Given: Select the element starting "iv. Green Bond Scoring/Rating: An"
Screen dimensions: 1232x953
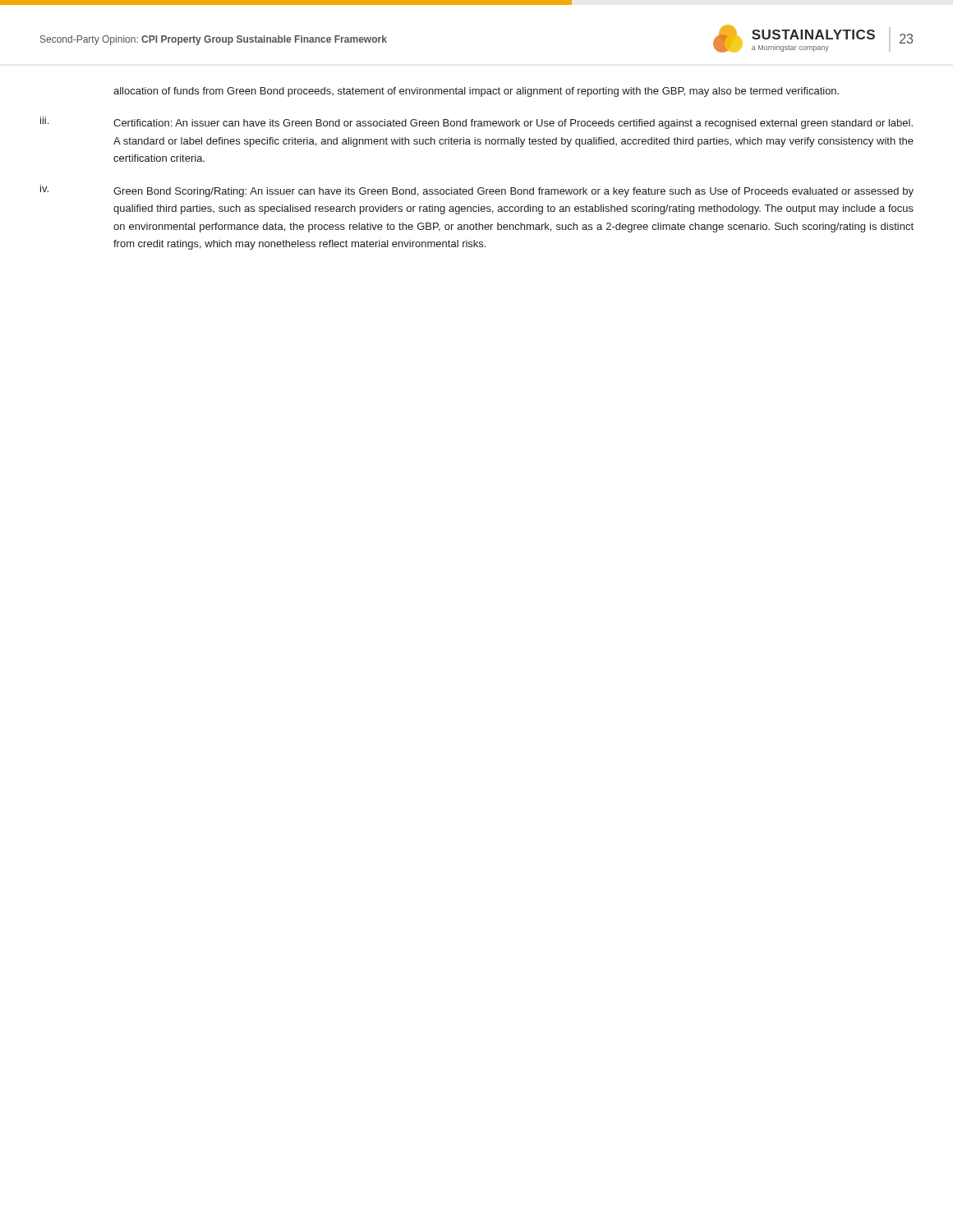Looking at the screenshot, I should 476,217.
